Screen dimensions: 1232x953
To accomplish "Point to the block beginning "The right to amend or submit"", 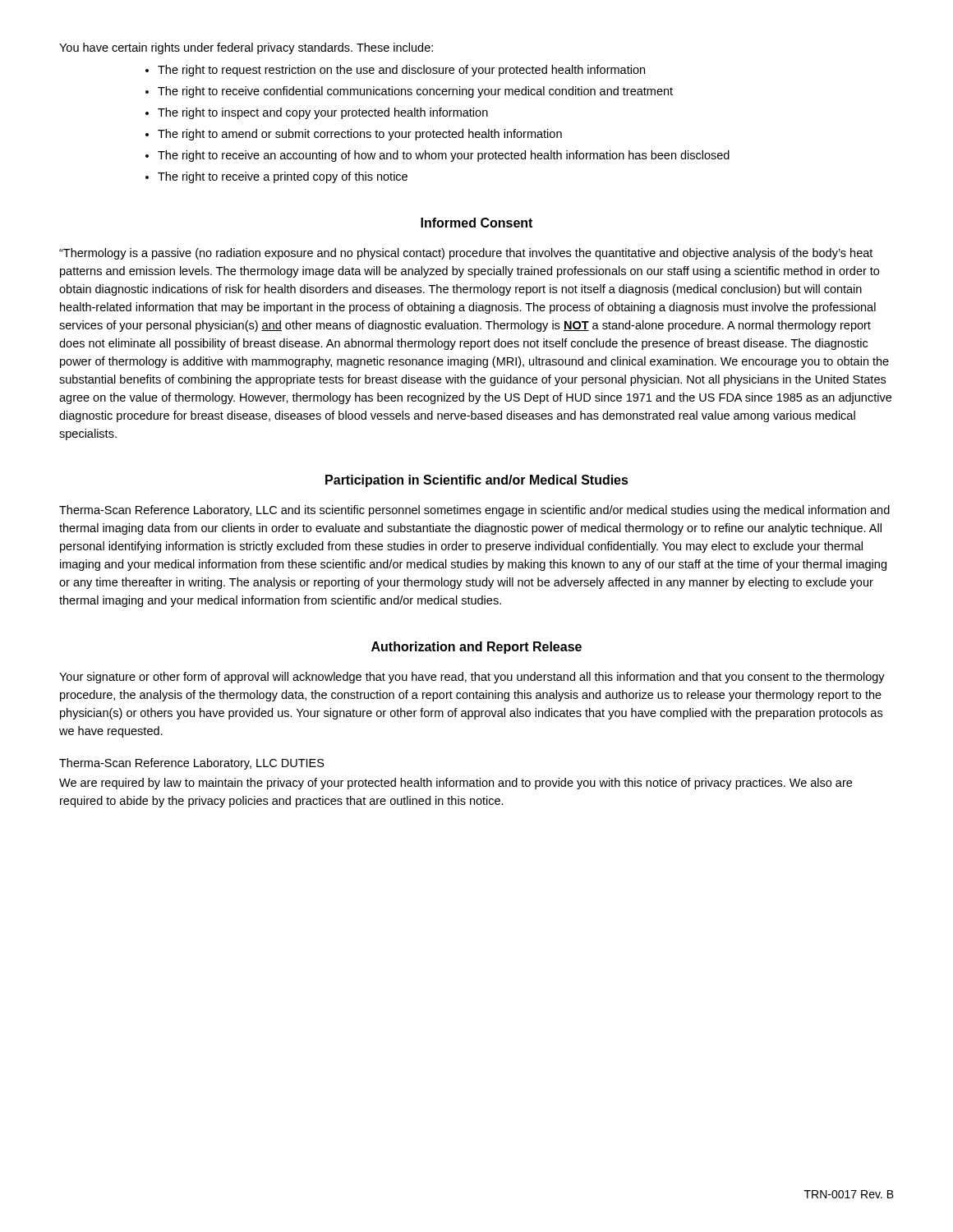I will point(360,134).
